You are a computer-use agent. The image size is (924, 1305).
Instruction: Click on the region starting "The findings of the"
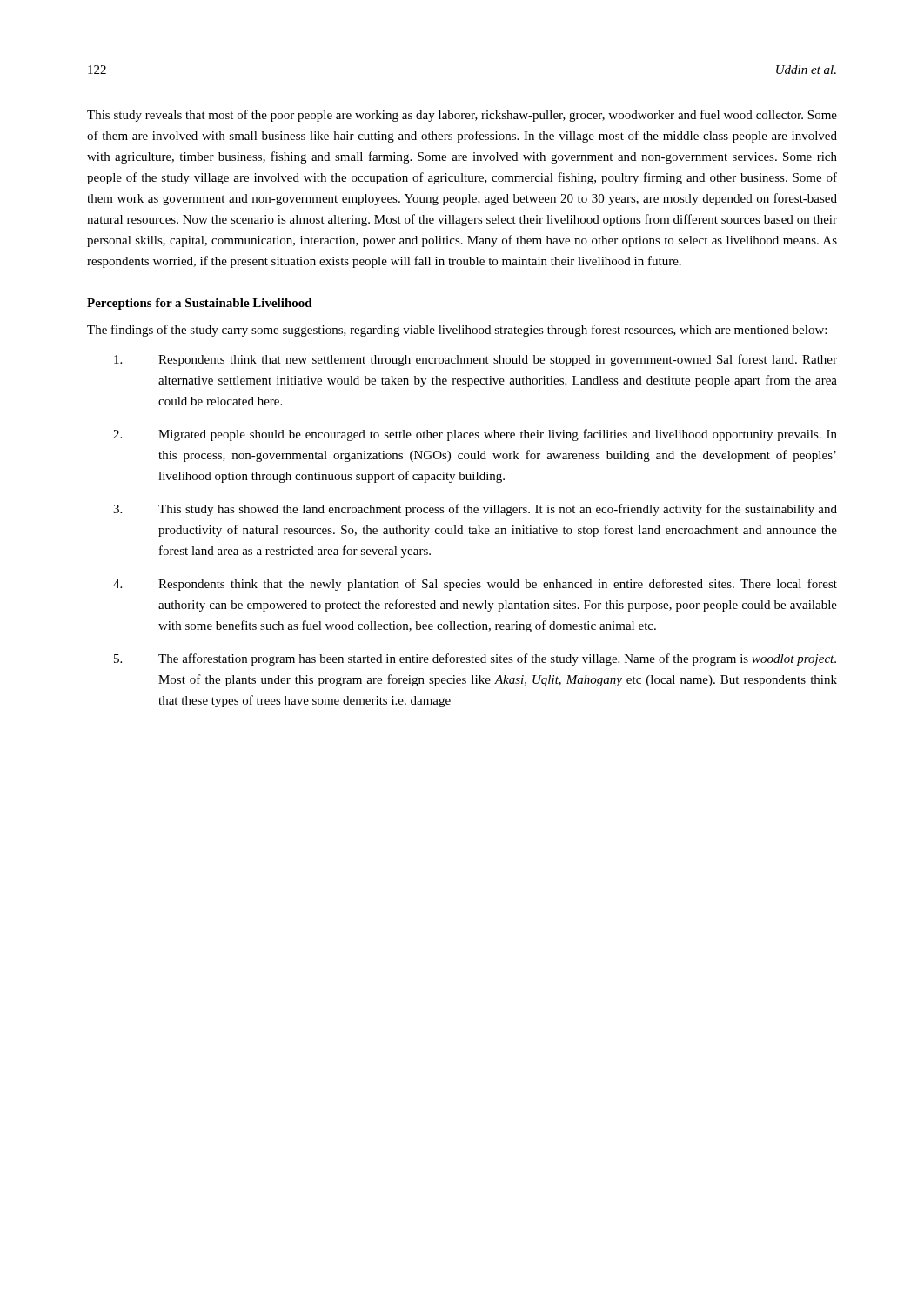pos(457,330)
